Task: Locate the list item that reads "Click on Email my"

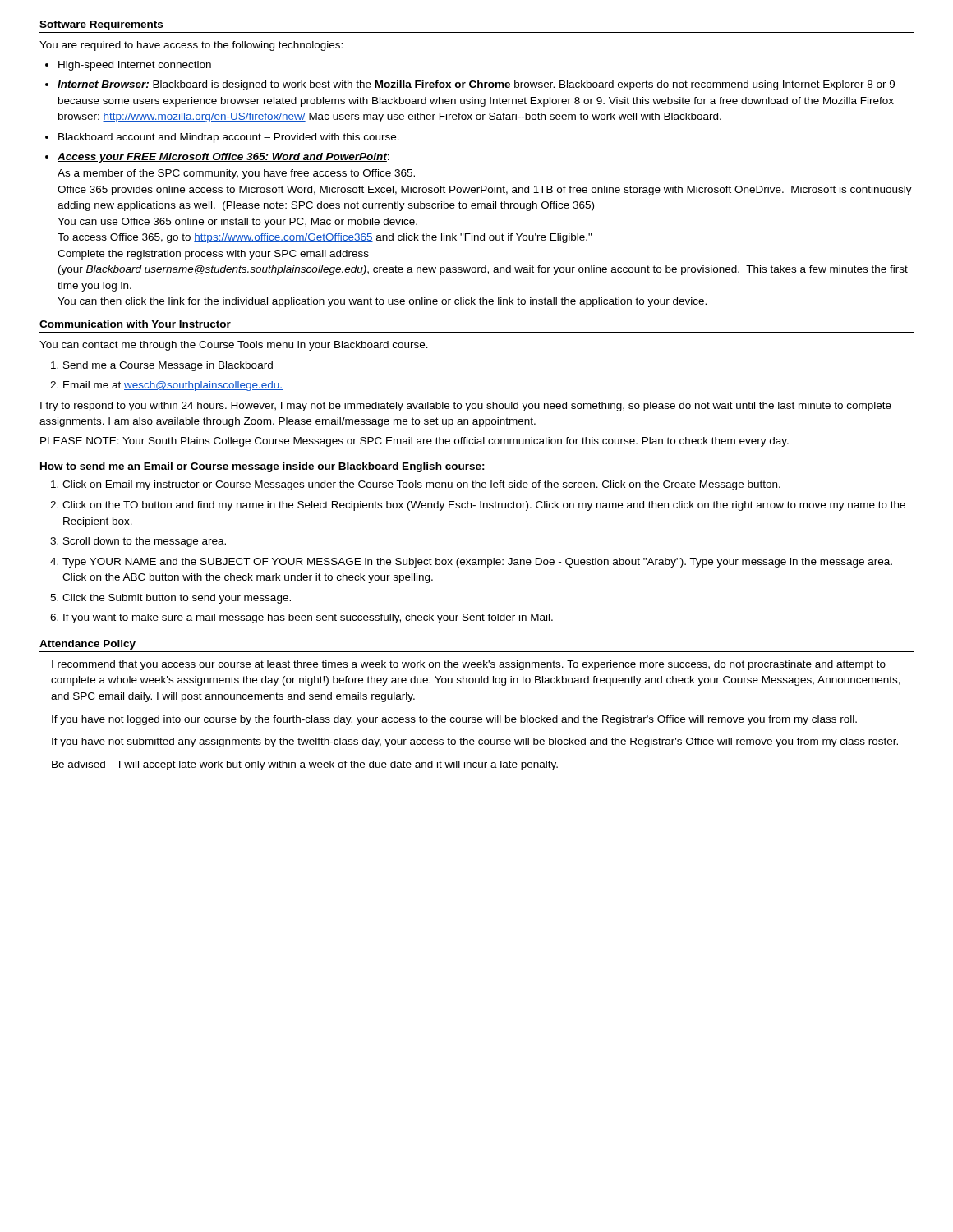Action: [x=422, y=484]
